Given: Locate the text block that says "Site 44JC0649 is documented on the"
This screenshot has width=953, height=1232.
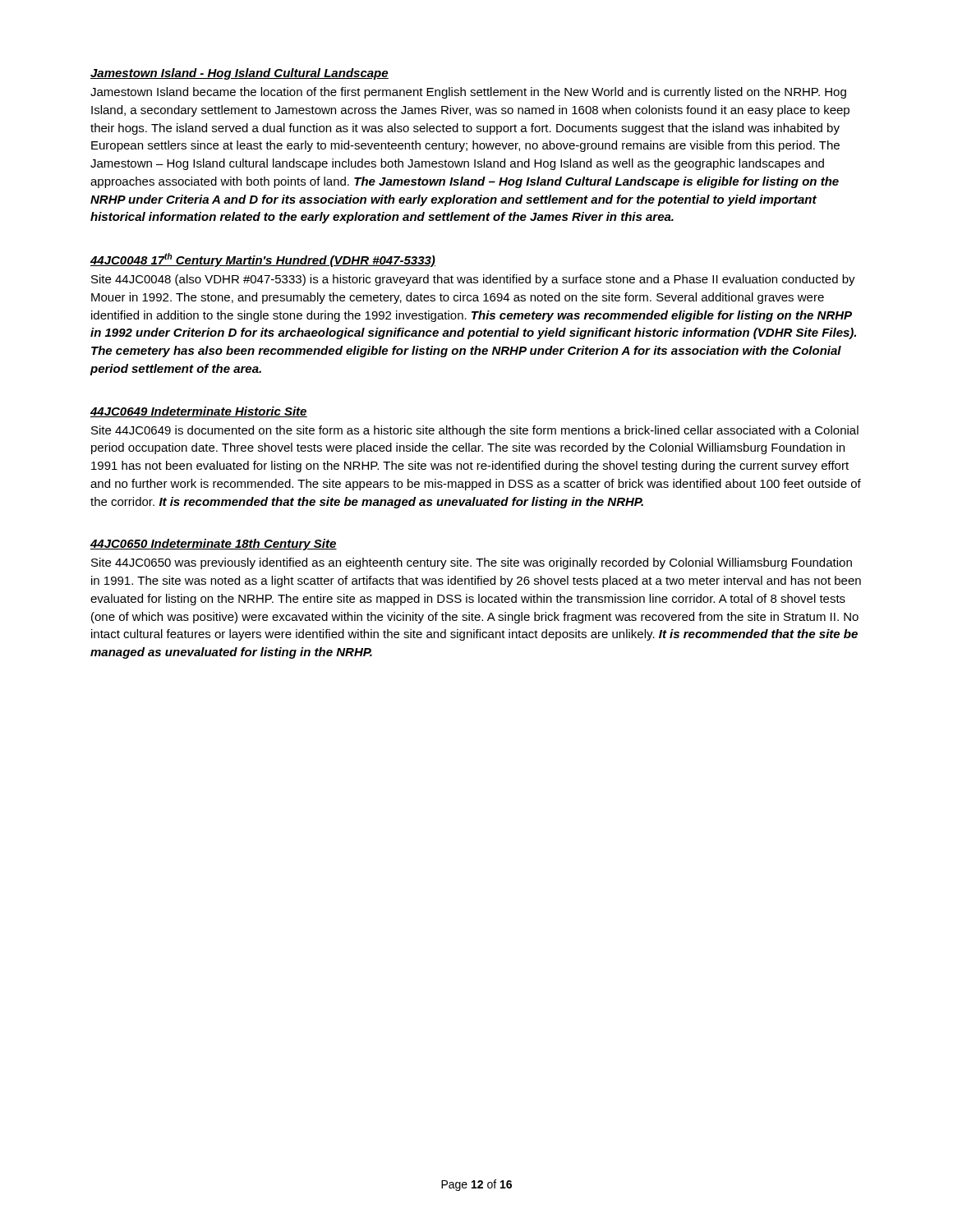Looking at the screenshot, I should coord(476,466).
